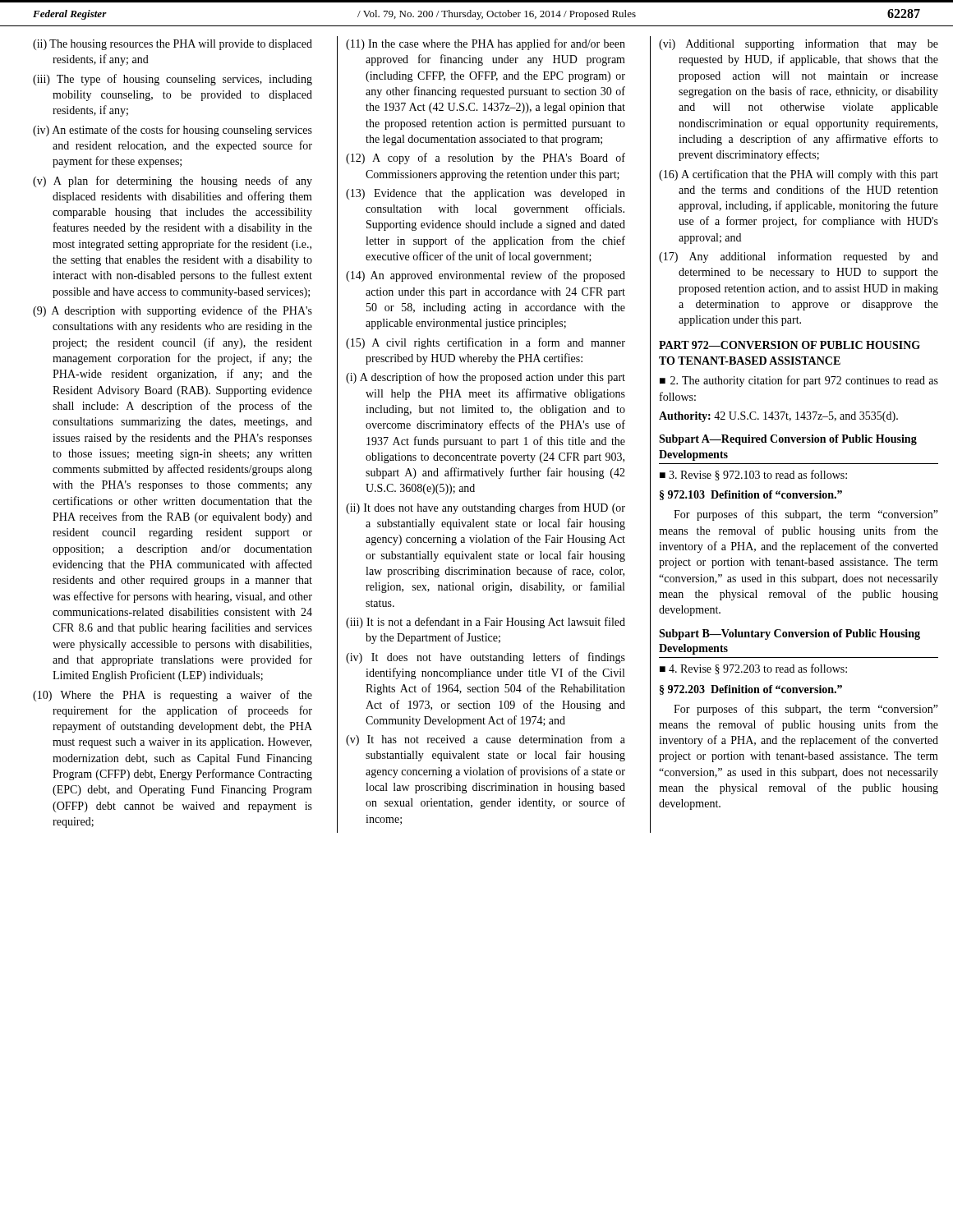Select the element starting "(9) A description with"
Viewport: 953px width, 1232px height.
tap(173, 493)
